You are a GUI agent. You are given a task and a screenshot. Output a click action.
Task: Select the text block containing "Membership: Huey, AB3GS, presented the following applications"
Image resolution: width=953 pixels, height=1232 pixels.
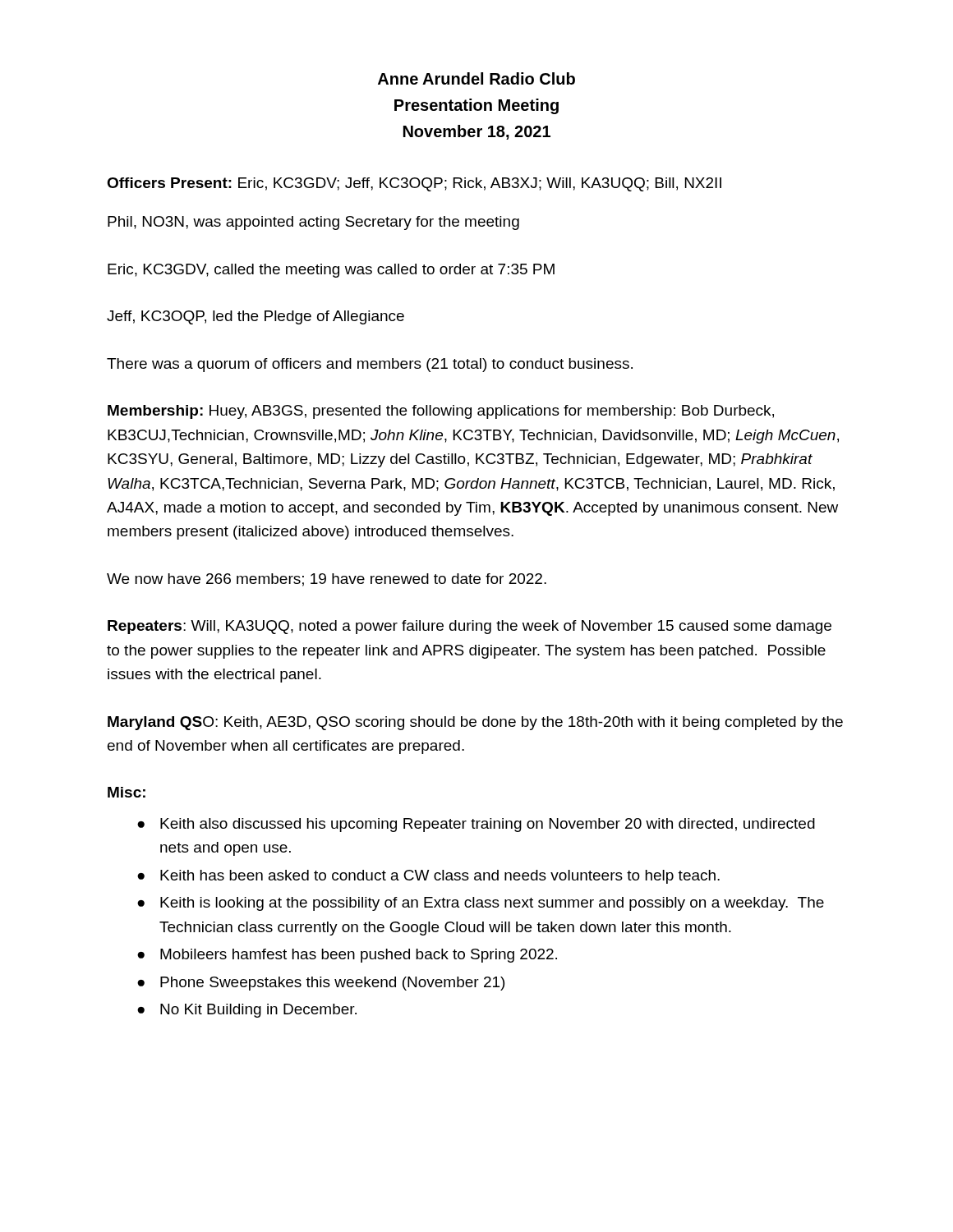click(474, 471)
